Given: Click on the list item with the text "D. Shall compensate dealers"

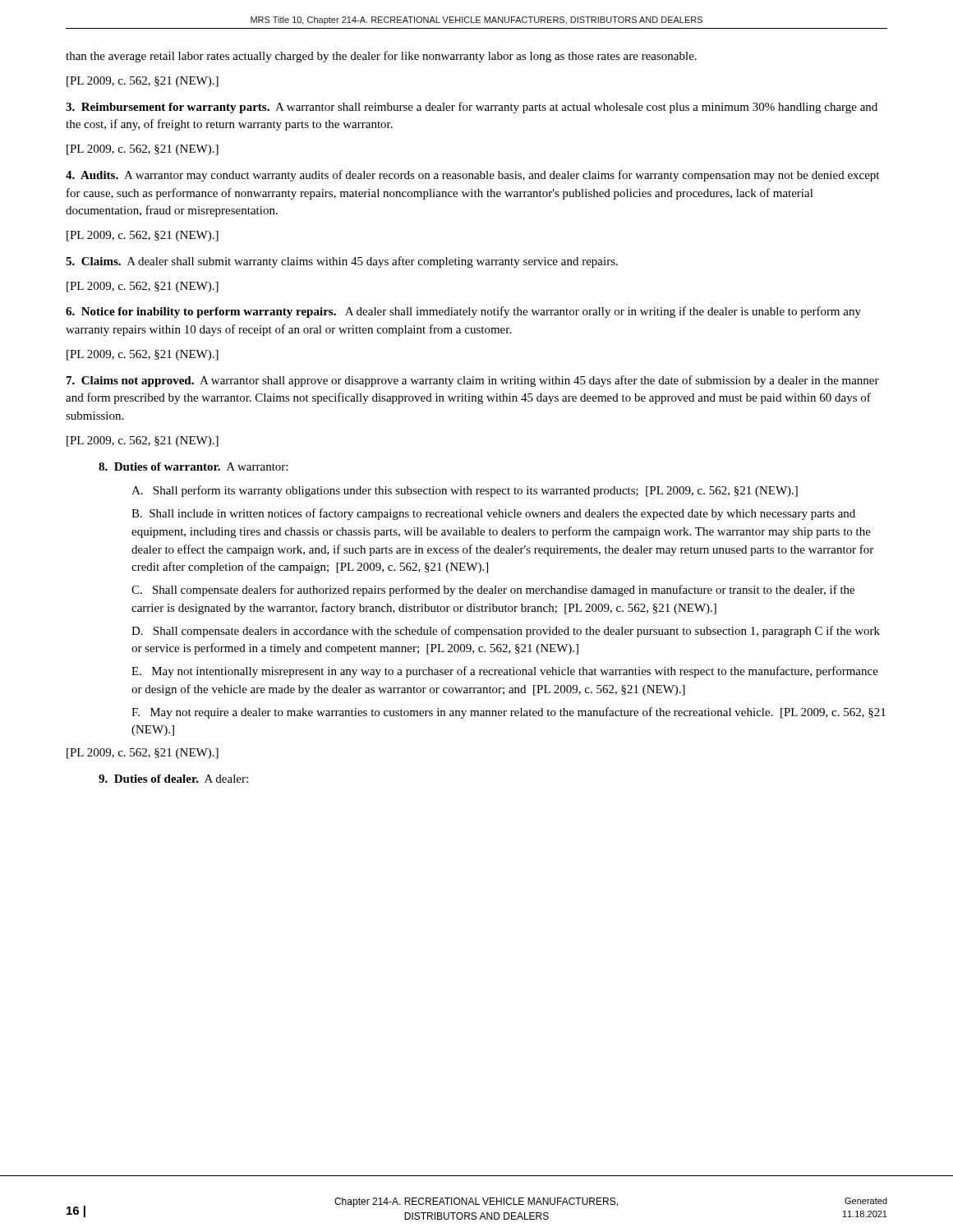Looking at the screenshot, I should click(506, 639).
